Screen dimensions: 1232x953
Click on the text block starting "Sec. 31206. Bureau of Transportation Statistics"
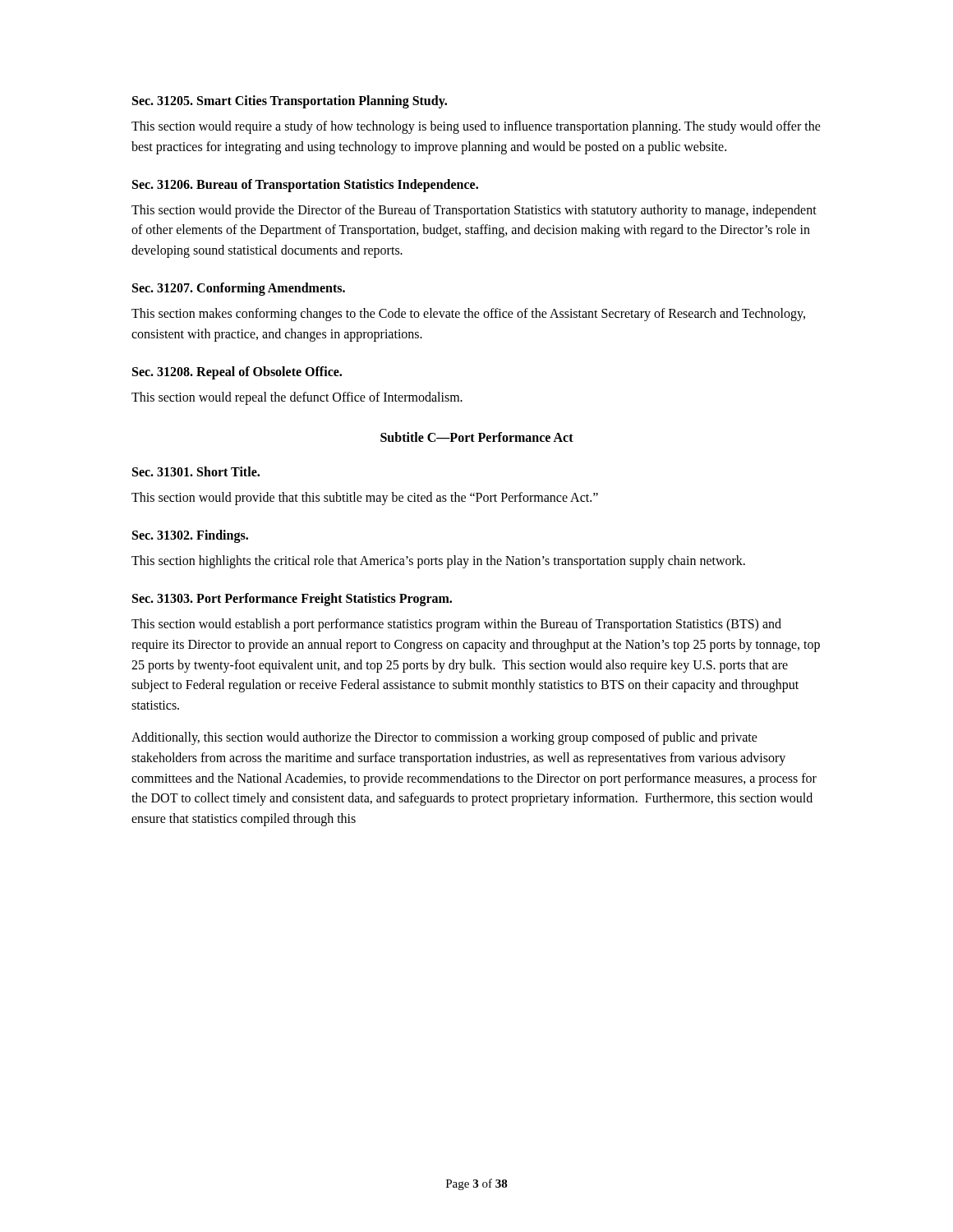[305, 184]
